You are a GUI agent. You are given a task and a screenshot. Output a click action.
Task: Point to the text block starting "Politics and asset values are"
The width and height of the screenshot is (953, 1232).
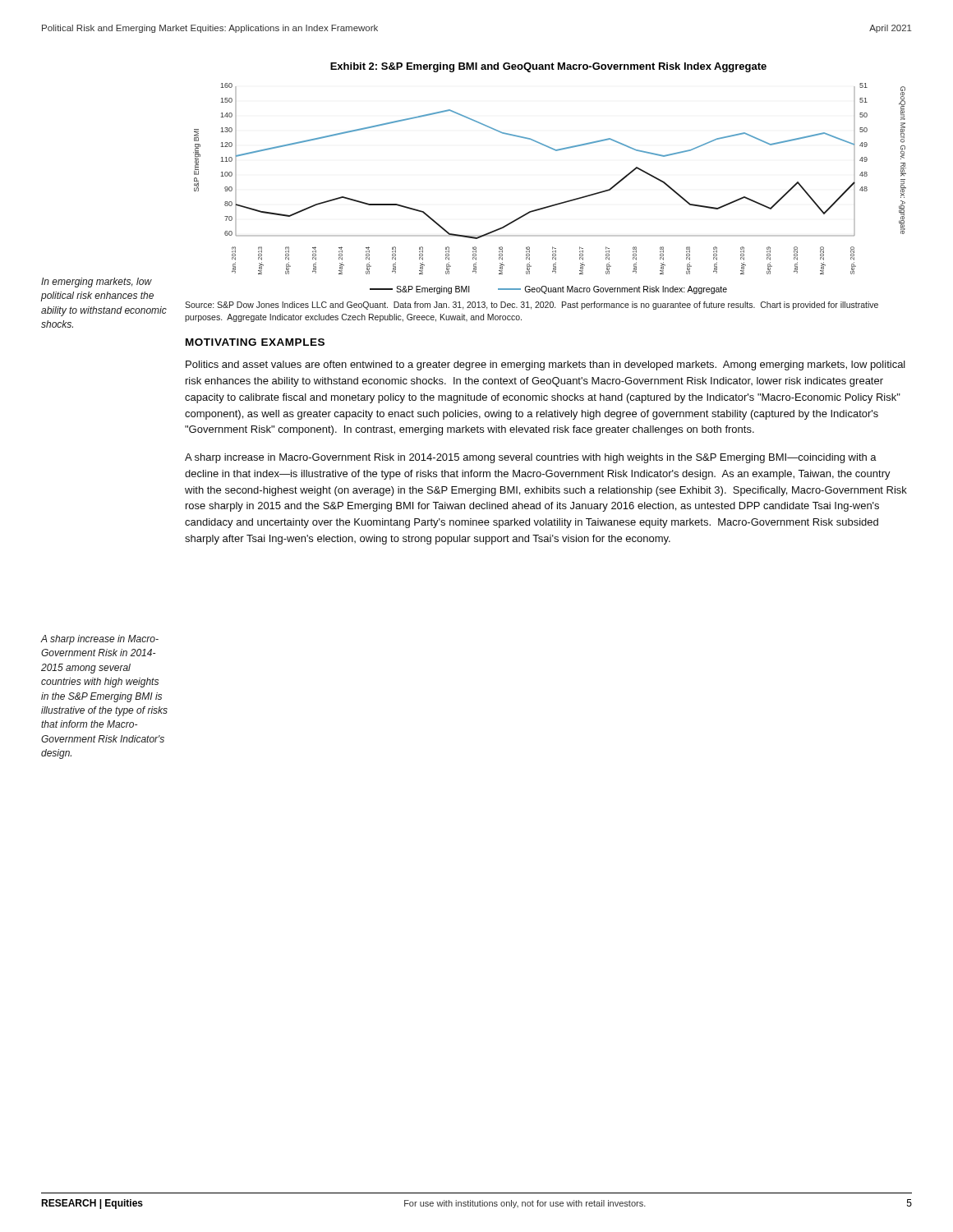click(x=545, y=397)
